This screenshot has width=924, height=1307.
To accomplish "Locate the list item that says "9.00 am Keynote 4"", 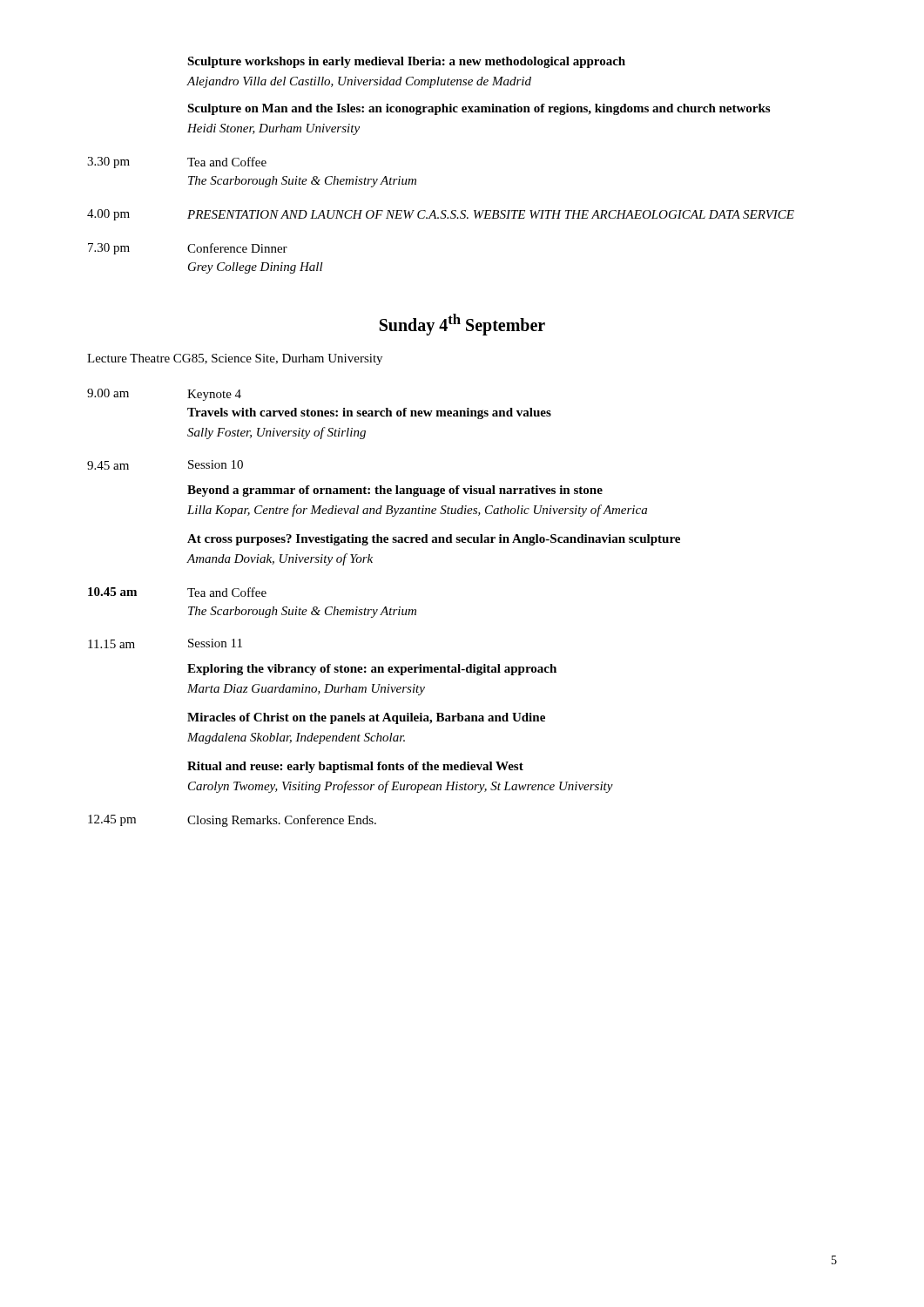I will [462, 413].
